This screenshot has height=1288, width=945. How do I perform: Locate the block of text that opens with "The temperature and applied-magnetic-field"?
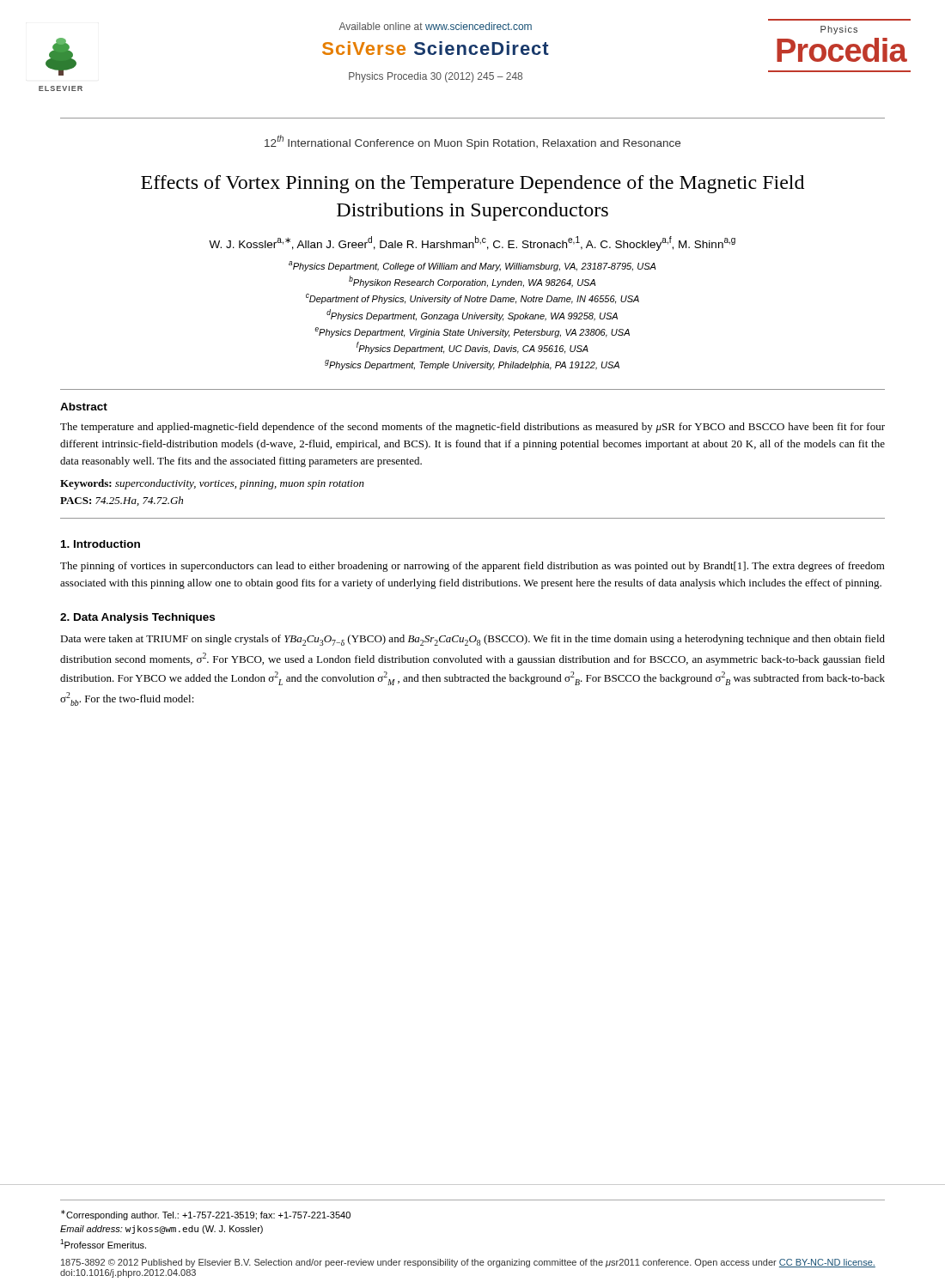pos(472,443)
